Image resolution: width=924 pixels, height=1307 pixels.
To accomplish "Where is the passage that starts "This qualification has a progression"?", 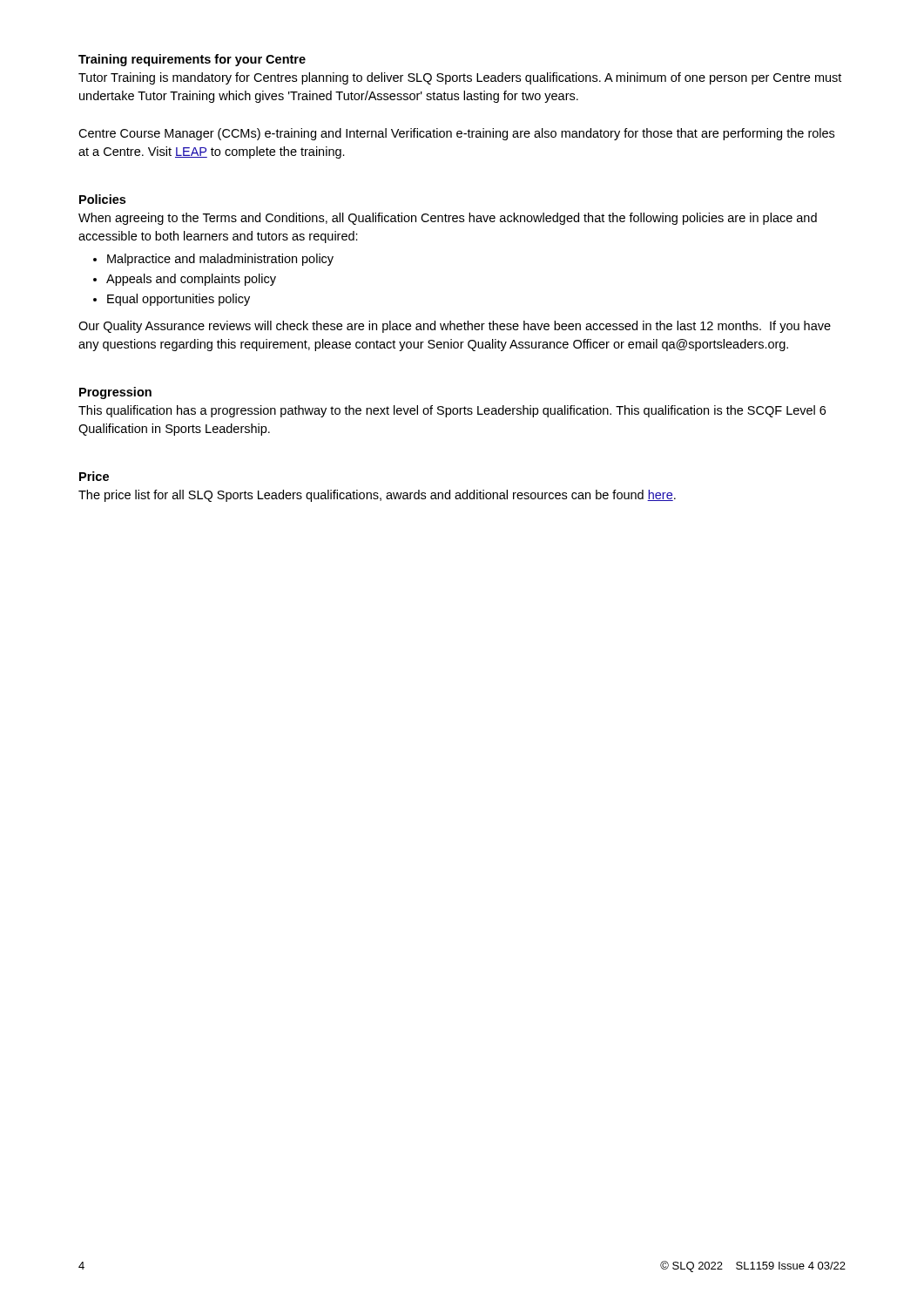I will 452,419.
